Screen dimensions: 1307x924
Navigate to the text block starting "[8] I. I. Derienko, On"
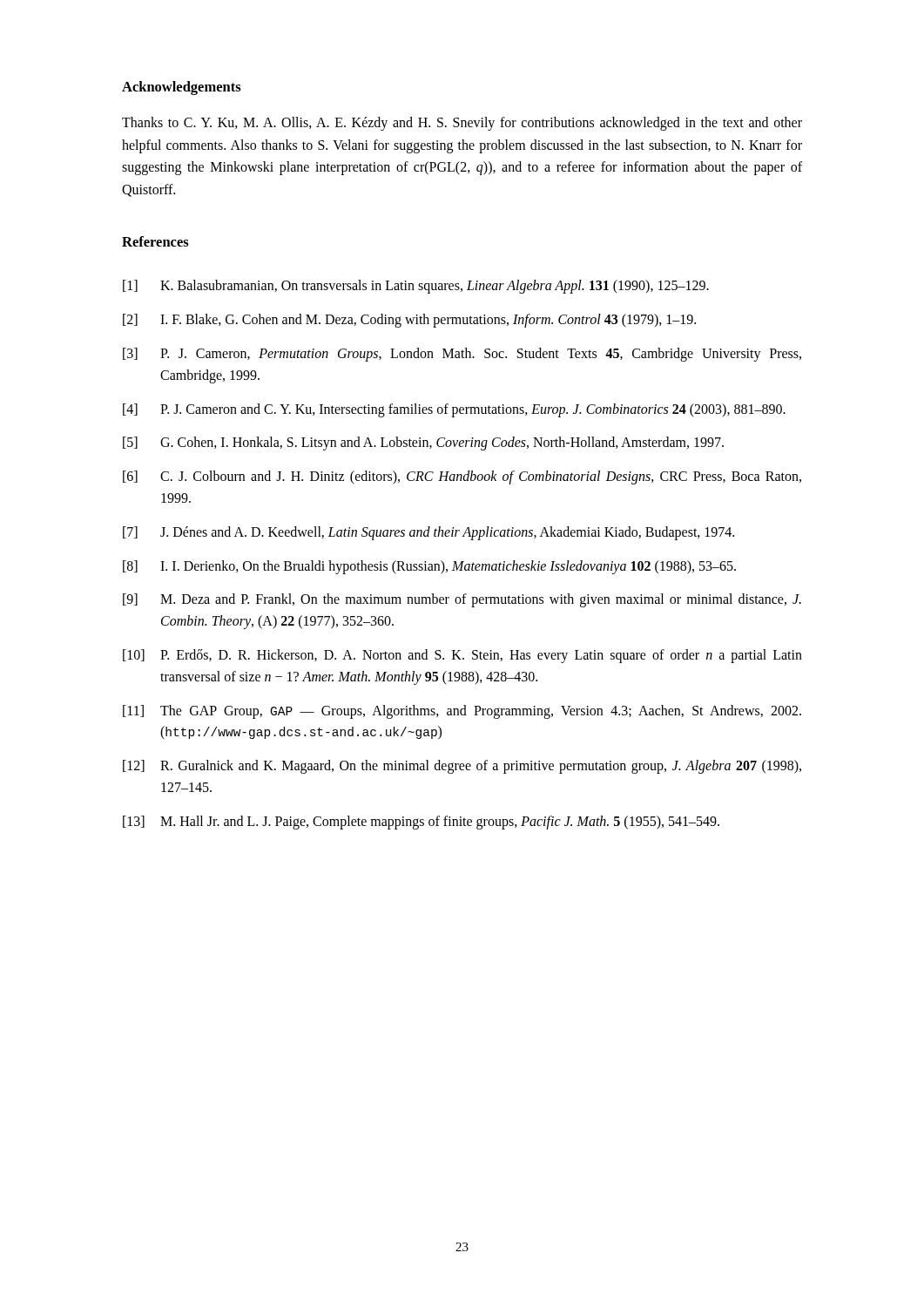point(462,566)
